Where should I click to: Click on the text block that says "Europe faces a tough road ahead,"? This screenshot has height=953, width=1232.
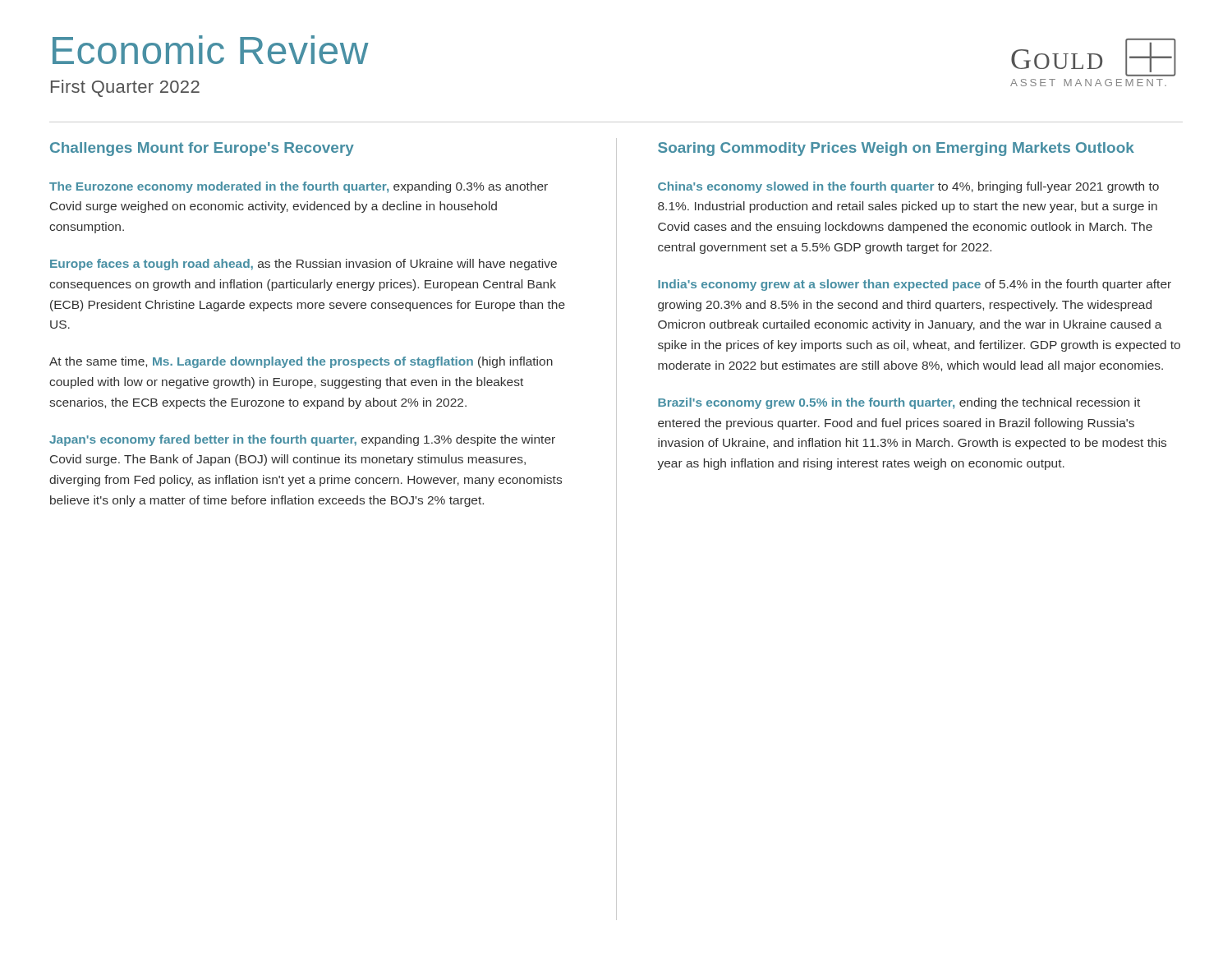pos(307,294)
